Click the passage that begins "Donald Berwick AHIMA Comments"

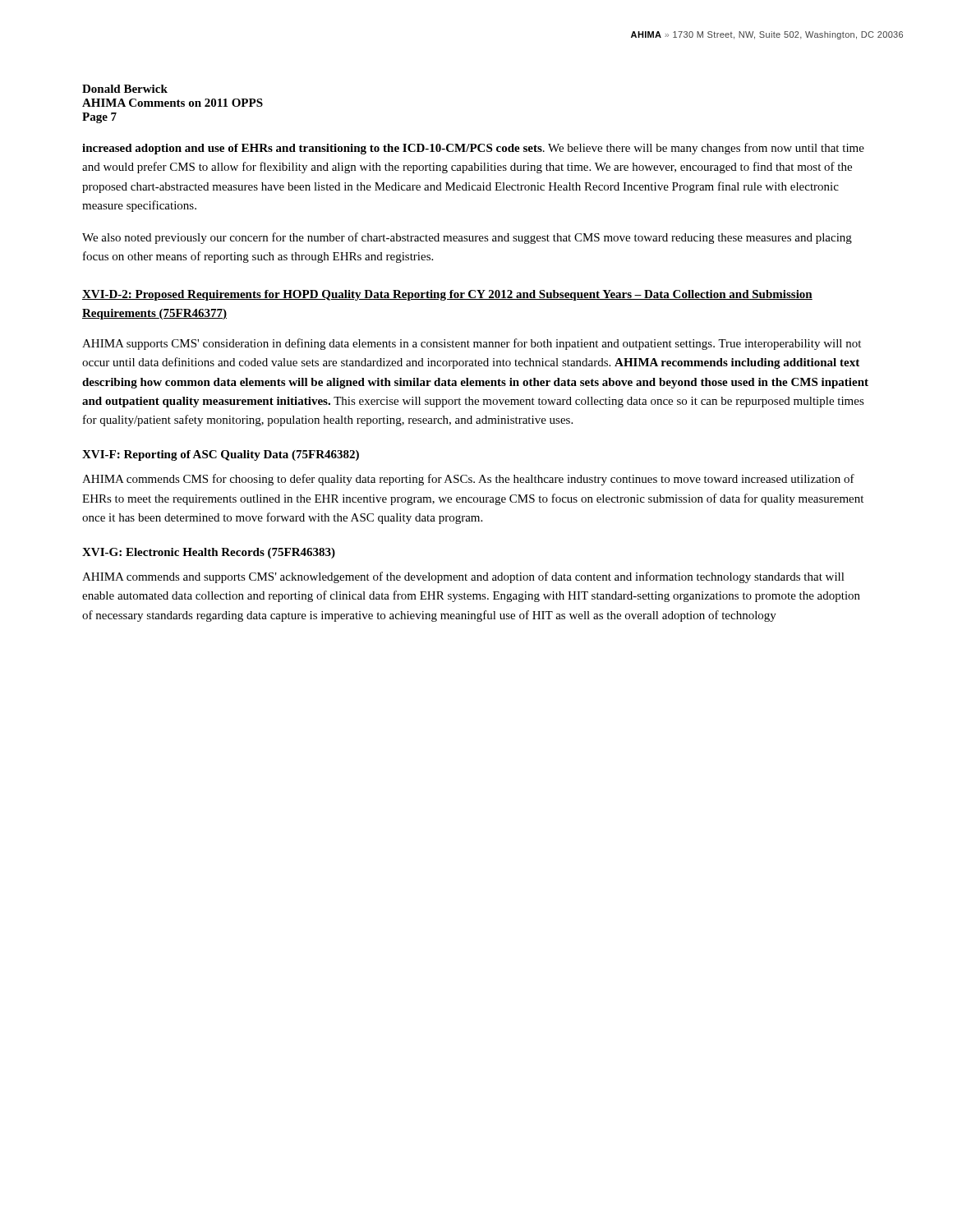click(125, 89)
